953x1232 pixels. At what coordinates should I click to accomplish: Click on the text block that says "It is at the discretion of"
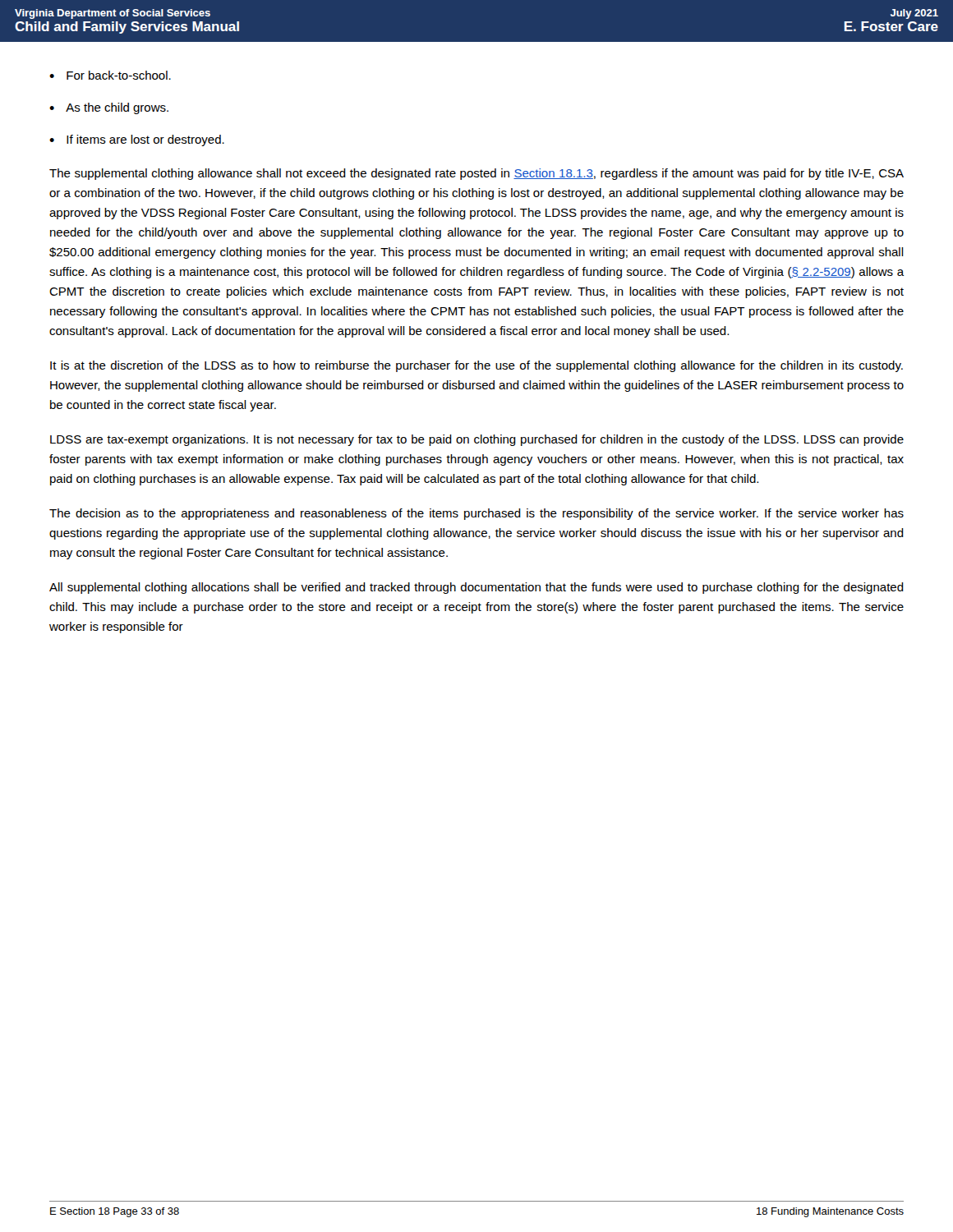point(476,384)
